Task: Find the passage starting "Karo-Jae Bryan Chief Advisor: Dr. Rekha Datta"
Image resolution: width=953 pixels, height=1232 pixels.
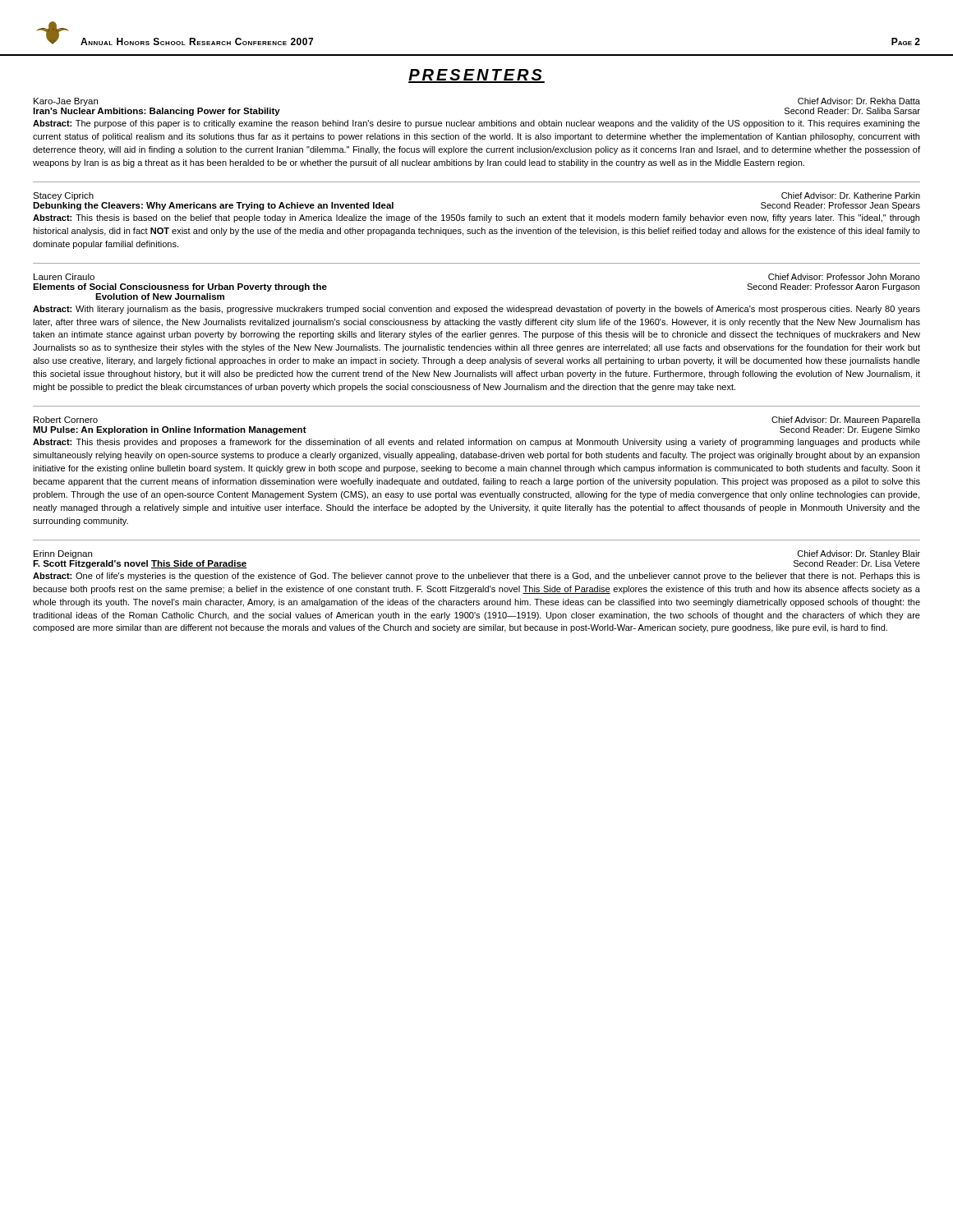Action: coord(476,133)
